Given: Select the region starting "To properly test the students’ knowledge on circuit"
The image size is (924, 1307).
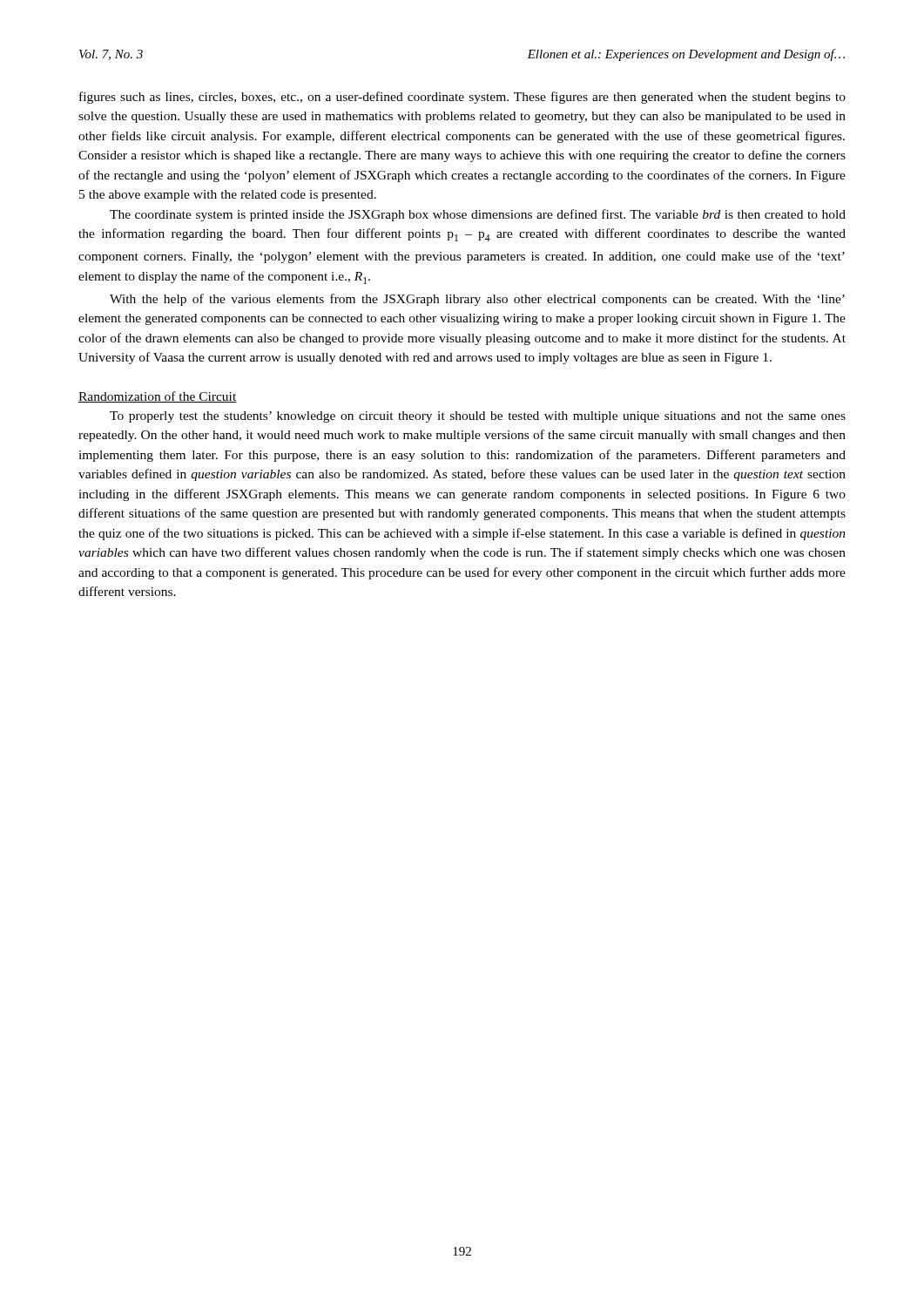Looking at the screenshot, I should pos(462,504).
